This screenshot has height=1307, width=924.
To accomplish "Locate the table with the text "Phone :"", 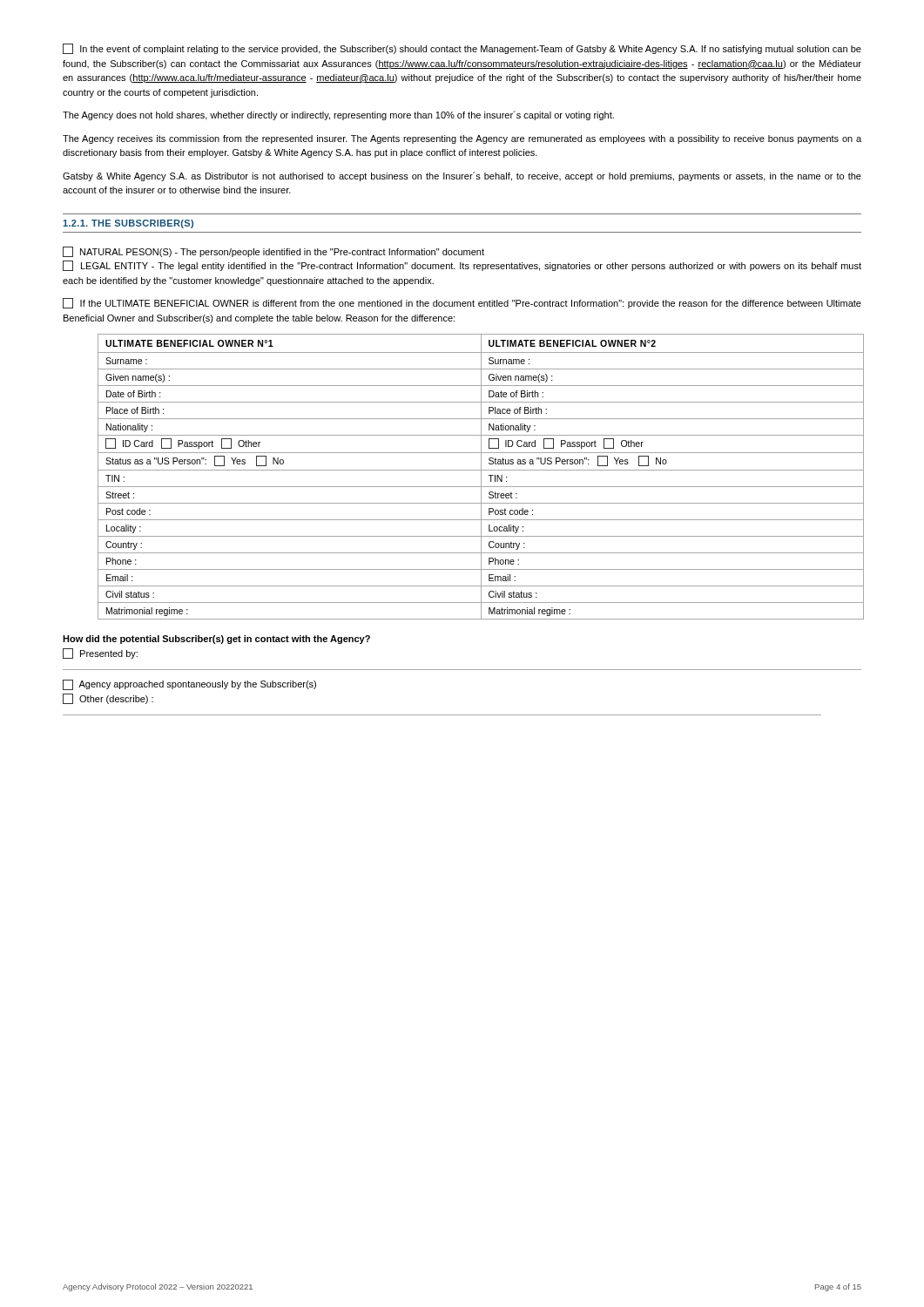I will click(479, 477).
